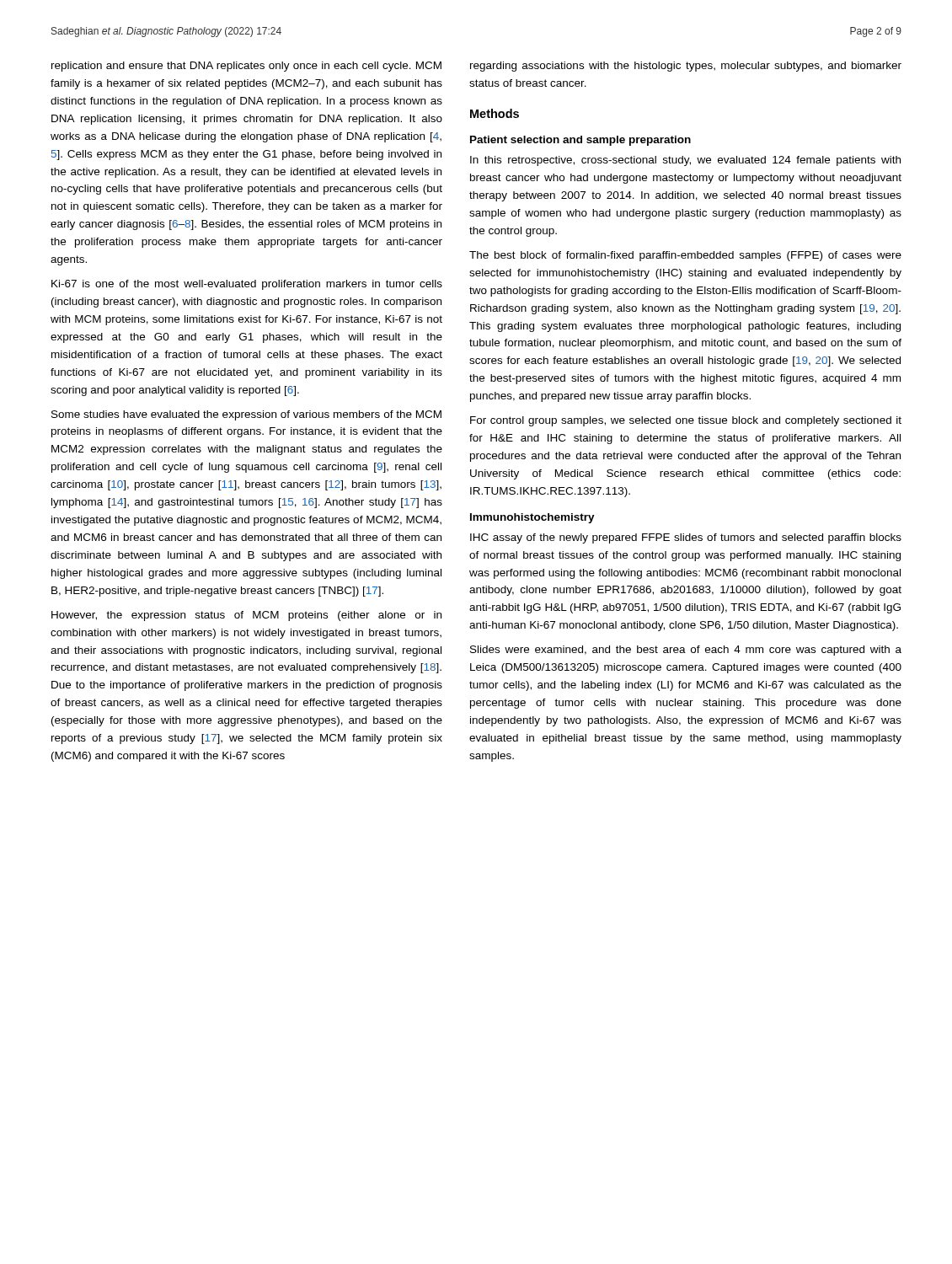Image resolution: width=952 pixels, height=1264 pixels.
Task: Select the text block that says "Ki-67 is one of the most"
Action: coord(246,337)
